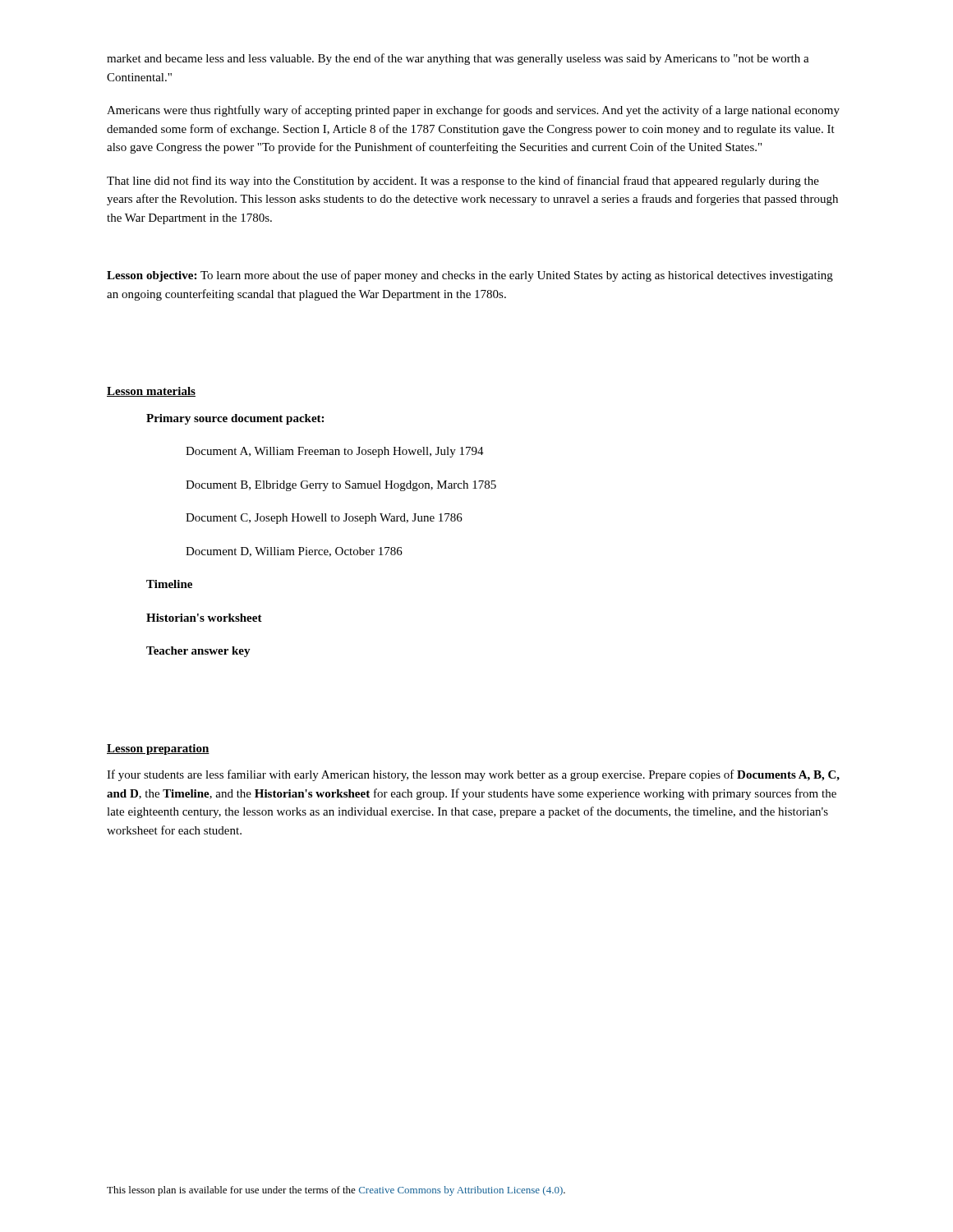
Task: Find the list item with the text "Document A, William Freeman to Joseph Howell,"
Action: pyautogui.click(x=335, y=451)
